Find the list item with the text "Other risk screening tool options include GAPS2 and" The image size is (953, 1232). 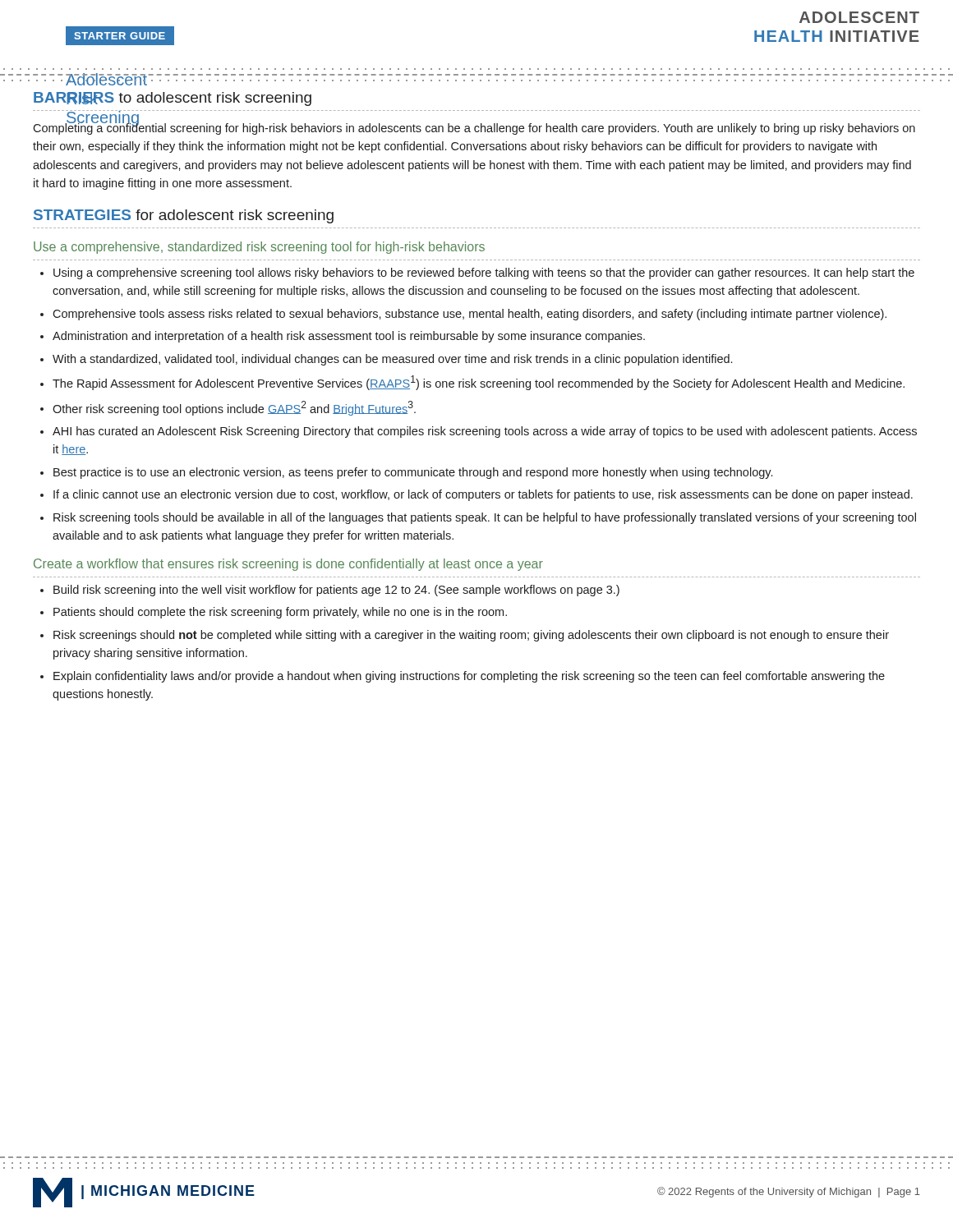(x=235, y=407)
